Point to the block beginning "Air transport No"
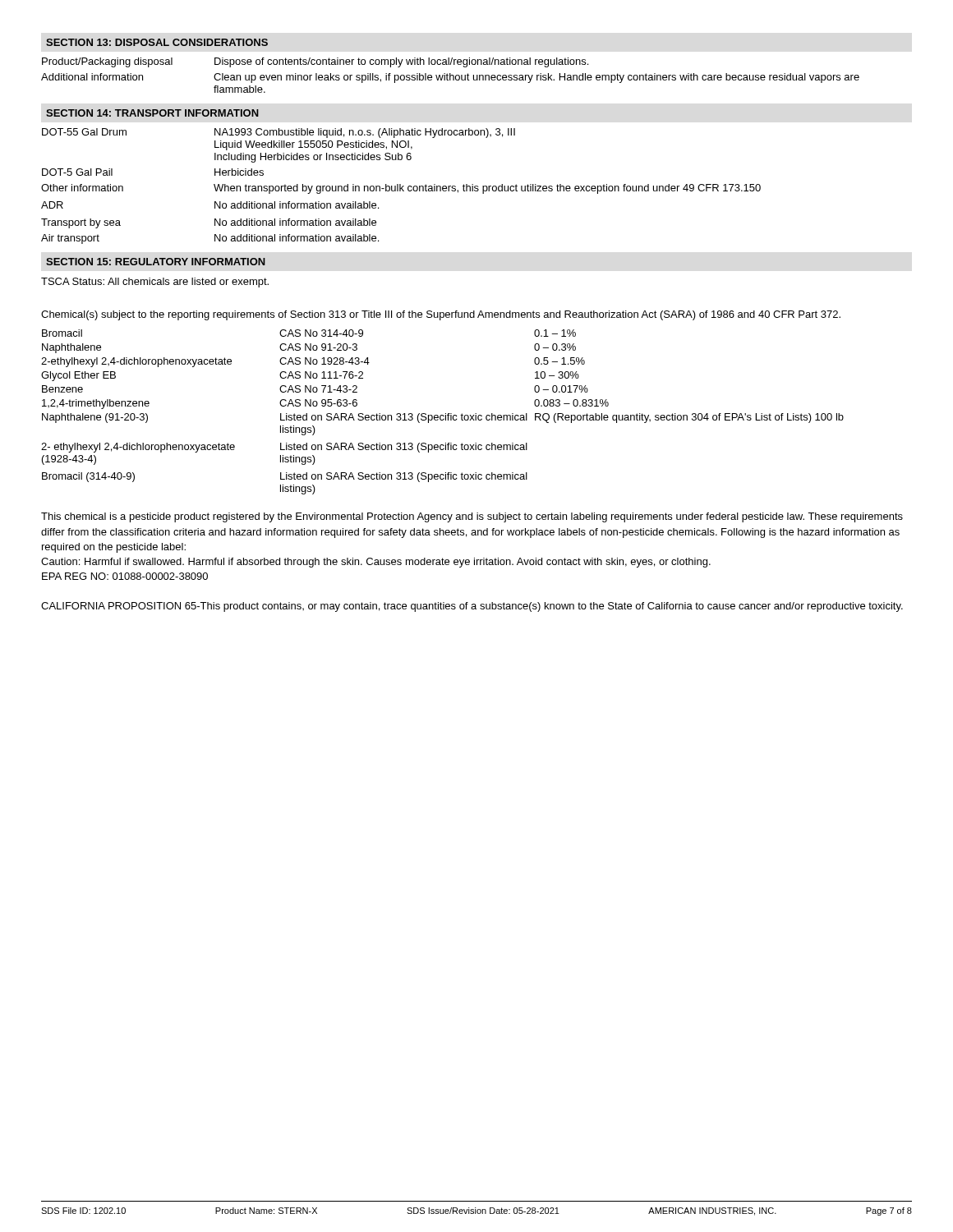953x1232 pixels. tap(69, 239)
